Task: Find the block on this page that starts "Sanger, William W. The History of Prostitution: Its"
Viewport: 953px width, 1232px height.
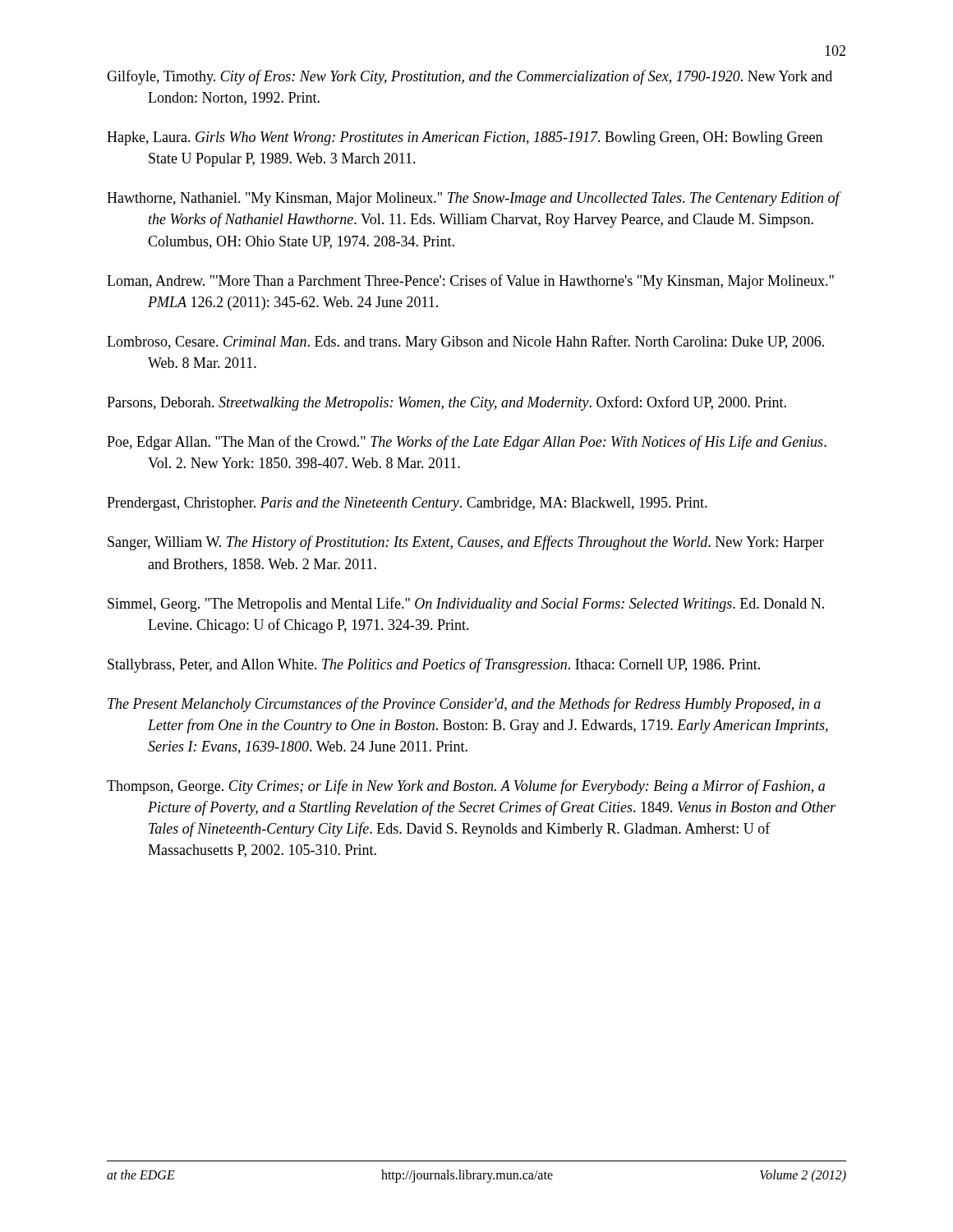Action: click(476, 553)
